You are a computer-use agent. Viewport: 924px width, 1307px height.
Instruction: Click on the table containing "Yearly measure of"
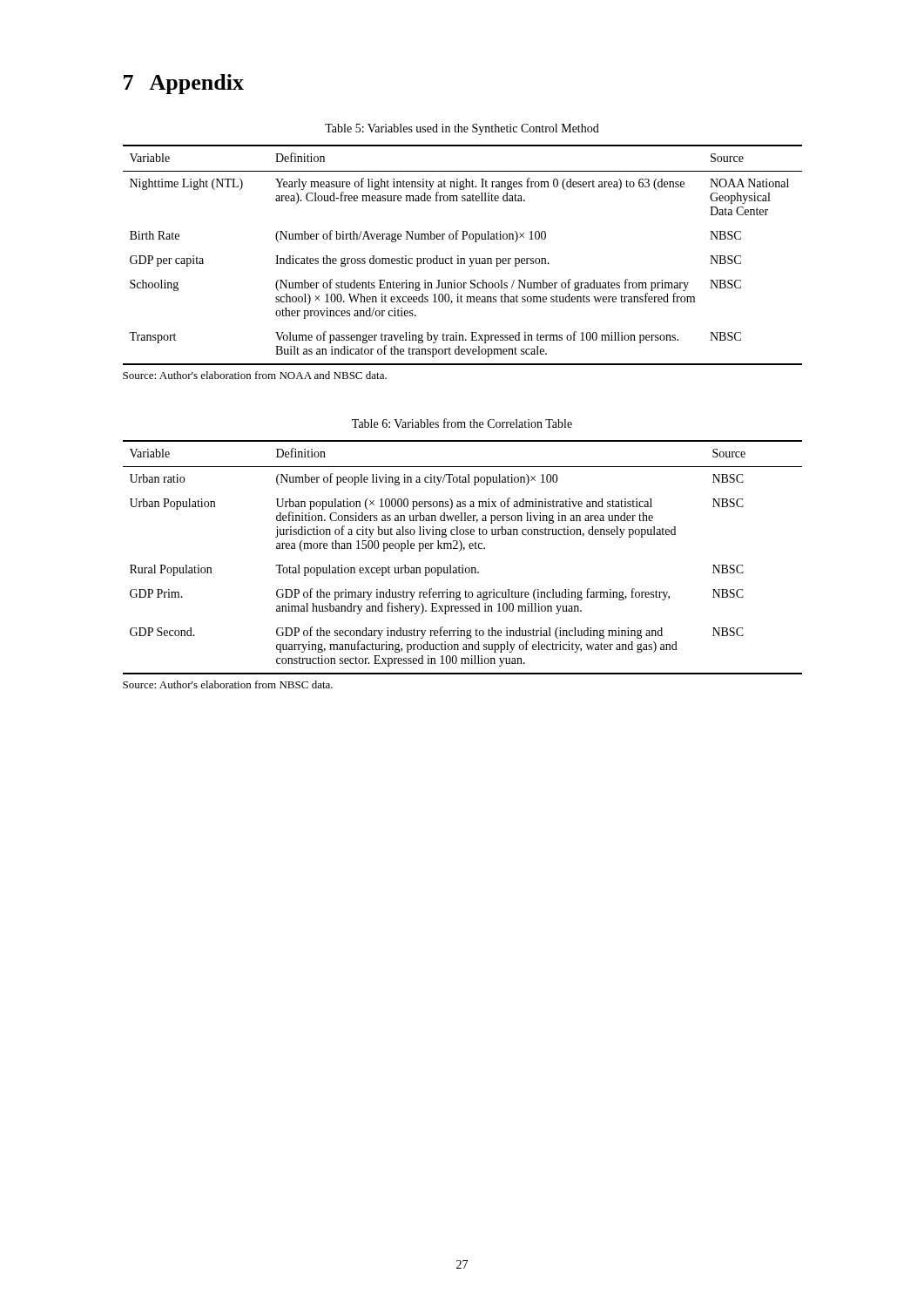462,255
